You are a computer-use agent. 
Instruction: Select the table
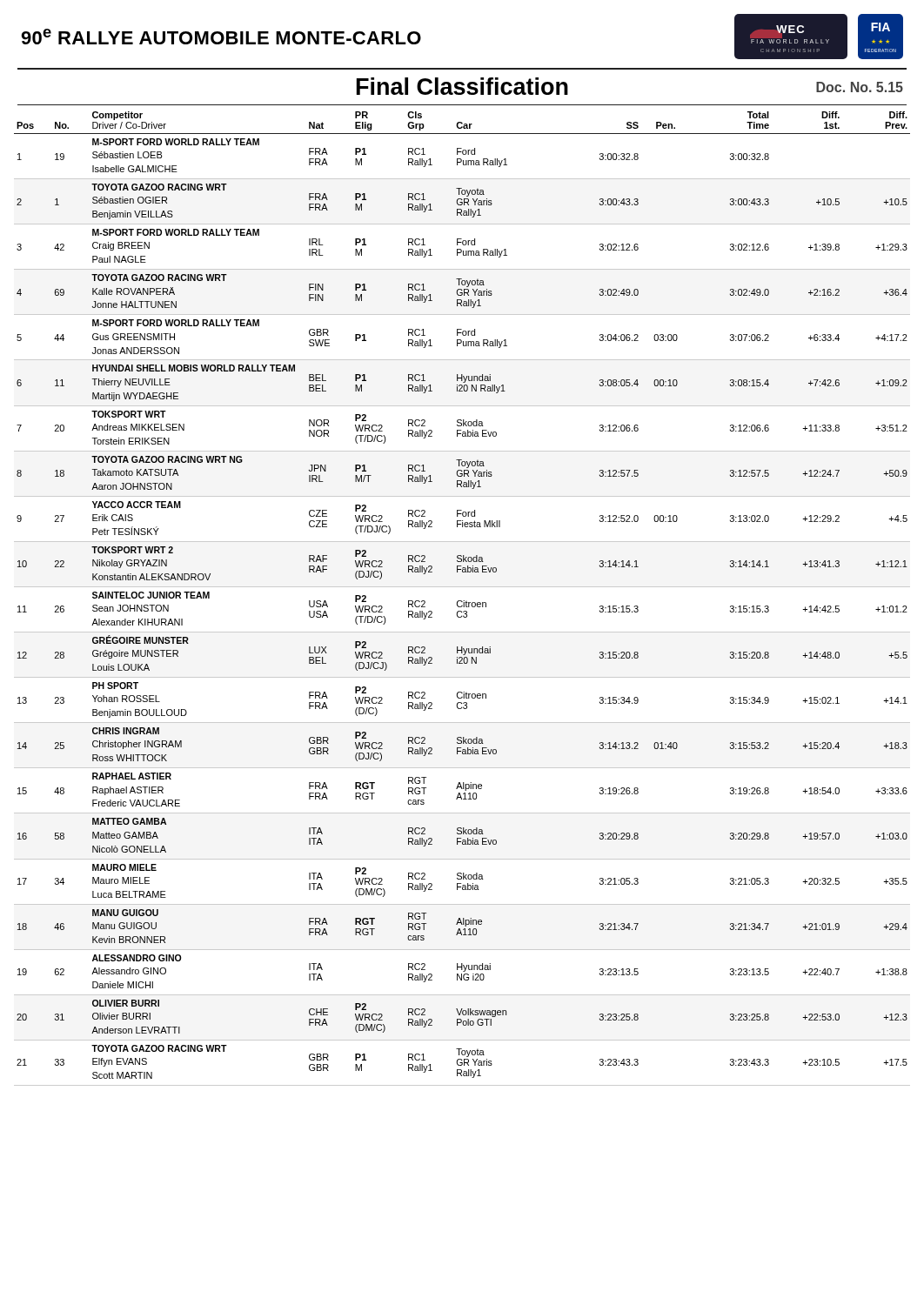(462, 596)
